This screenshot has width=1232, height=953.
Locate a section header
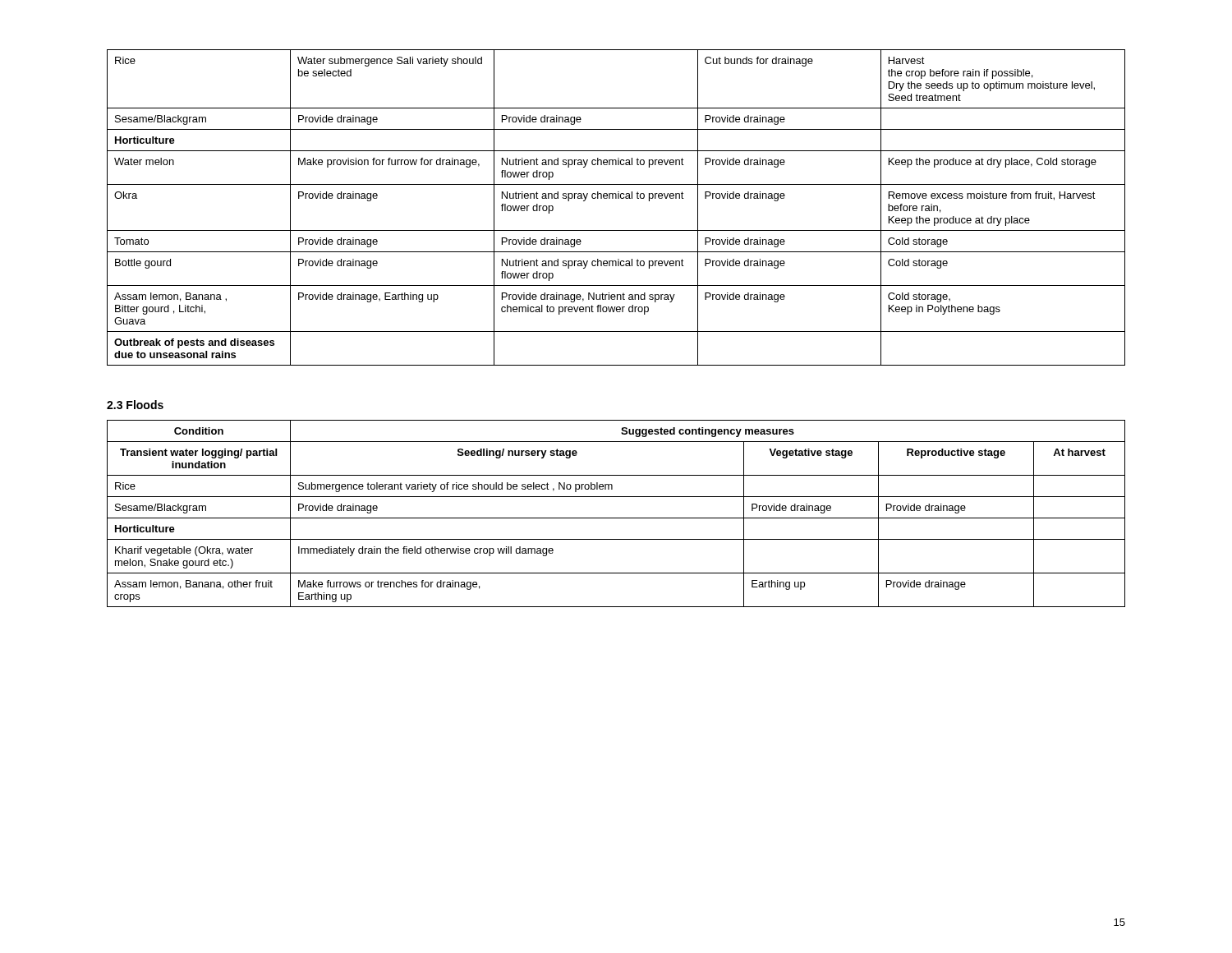pyautogui.click(x=135, y=405)
